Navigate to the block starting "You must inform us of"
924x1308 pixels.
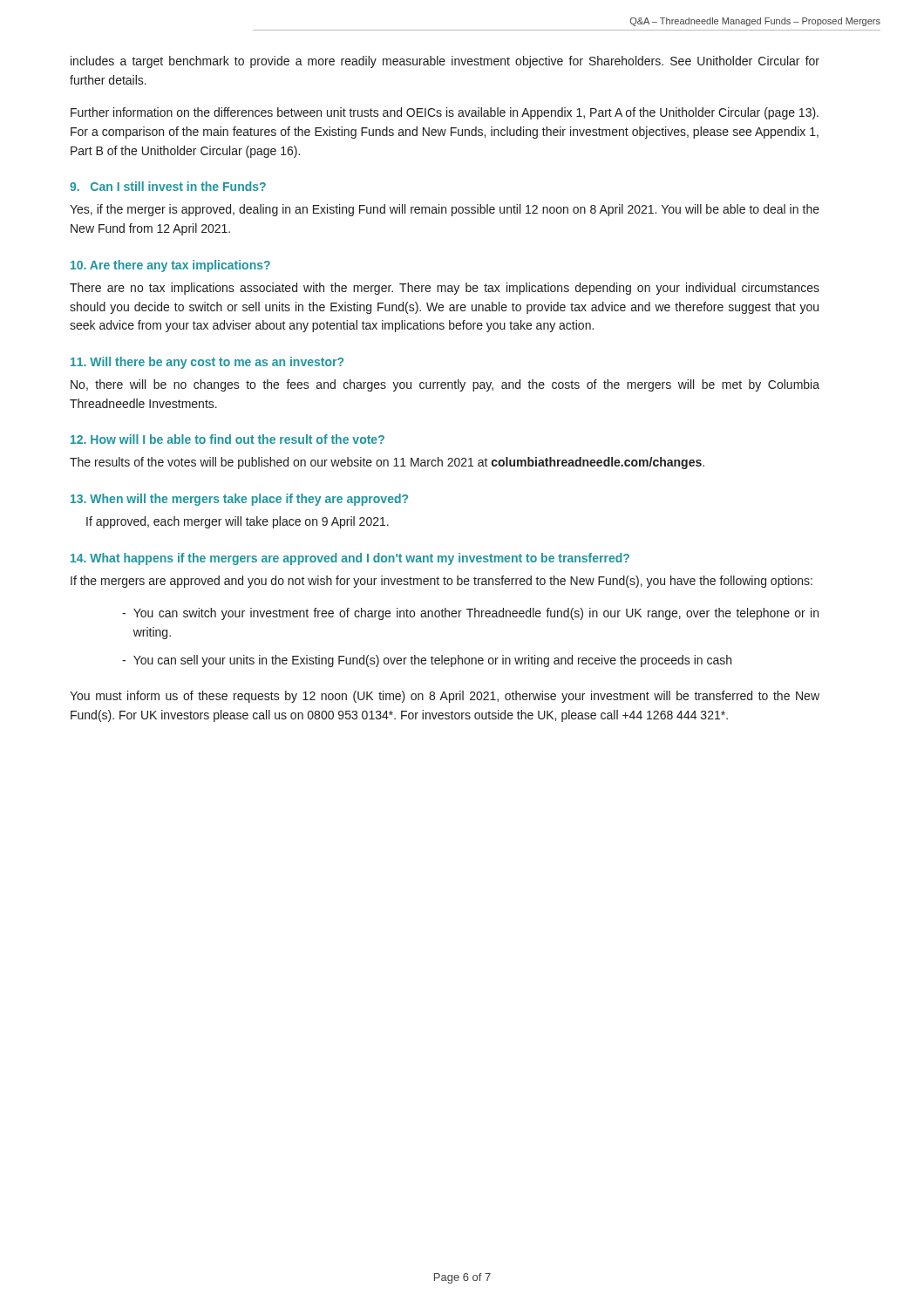tap(445, 706)
